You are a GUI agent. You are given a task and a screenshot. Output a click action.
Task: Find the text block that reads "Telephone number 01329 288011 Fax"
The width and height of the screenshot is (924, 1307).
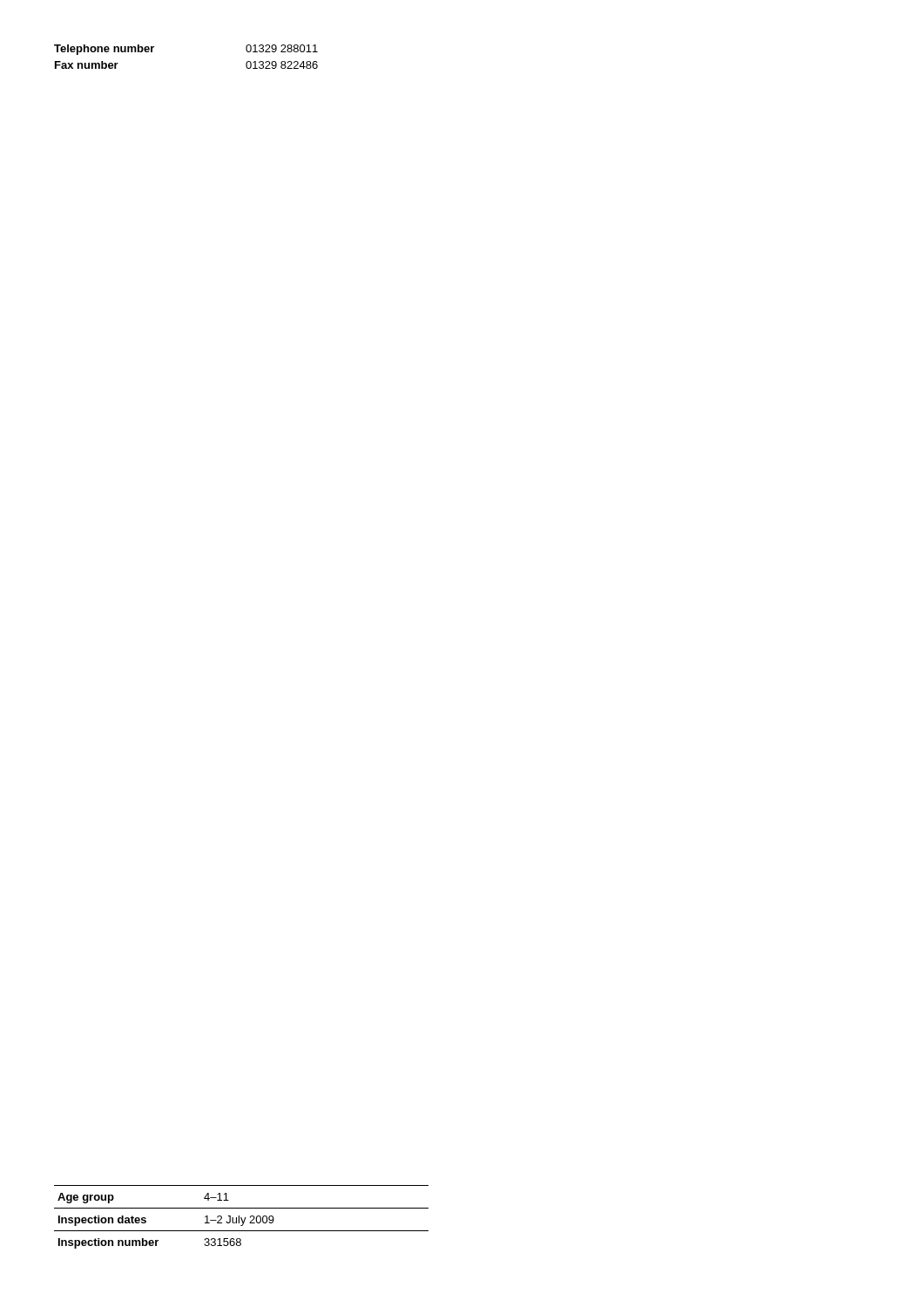[x=107, y=49]
